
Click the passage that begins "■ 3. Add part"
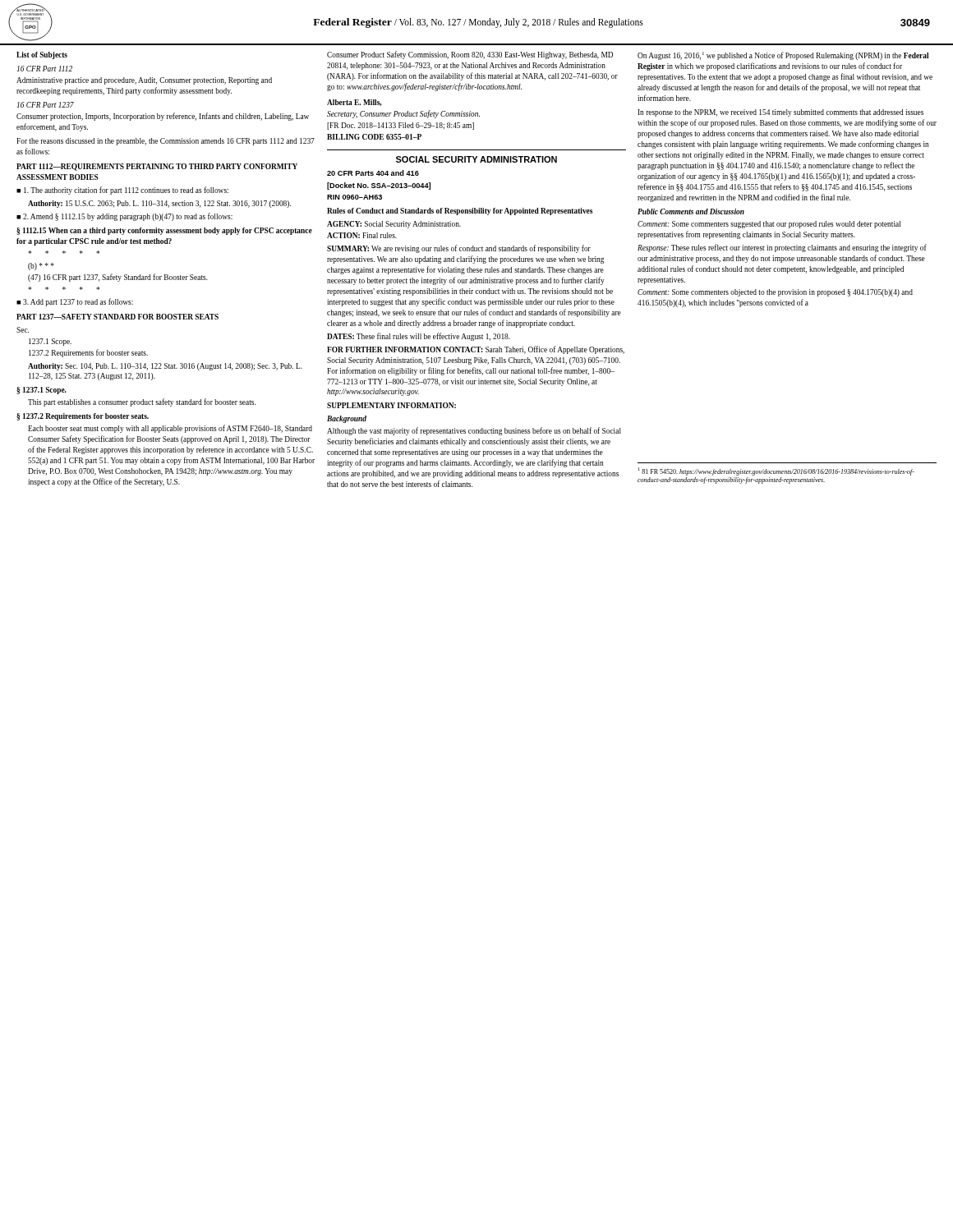(166, 302)
